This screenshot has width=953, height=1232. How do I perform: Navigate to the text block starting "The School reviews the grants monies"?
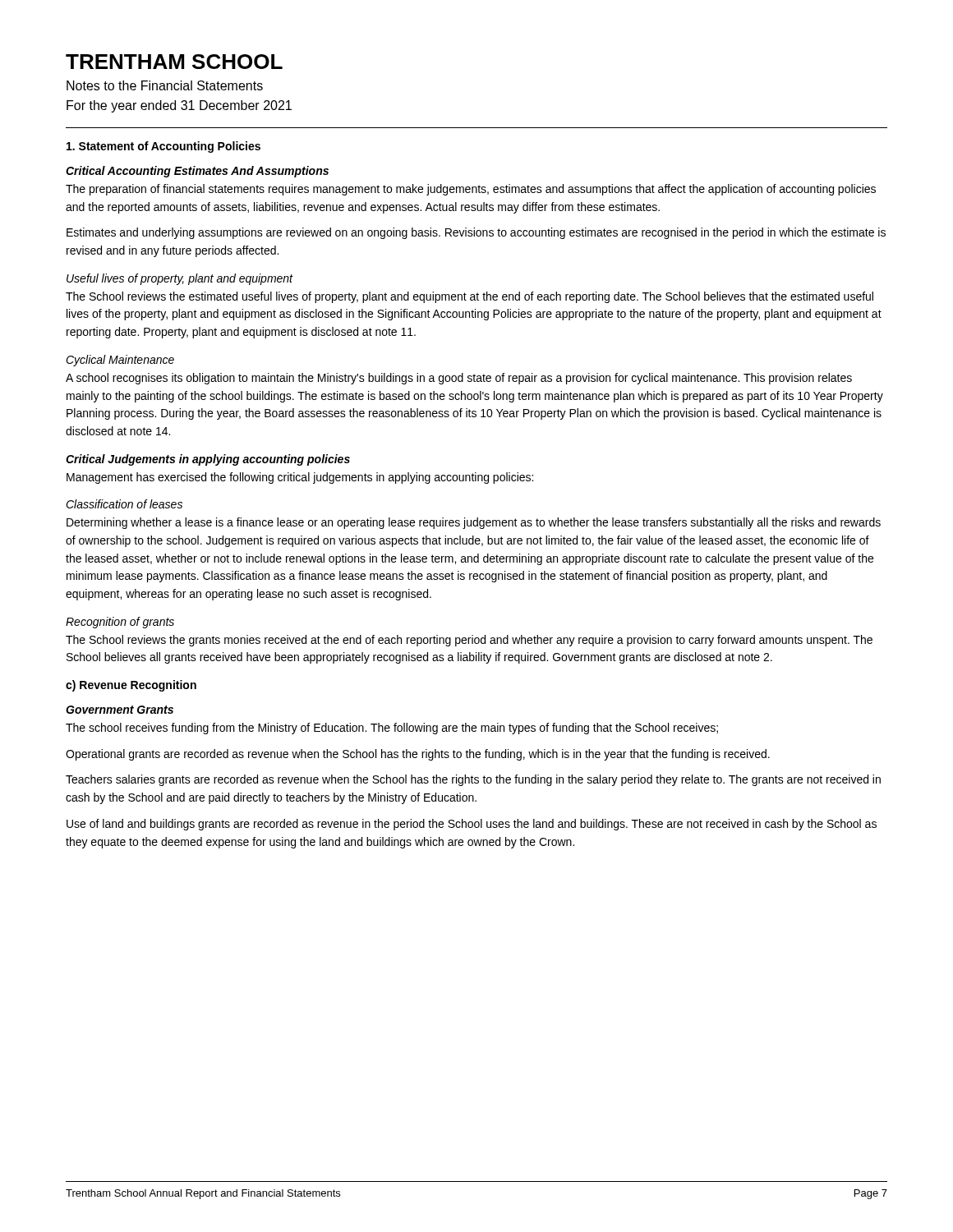point(469,648)
